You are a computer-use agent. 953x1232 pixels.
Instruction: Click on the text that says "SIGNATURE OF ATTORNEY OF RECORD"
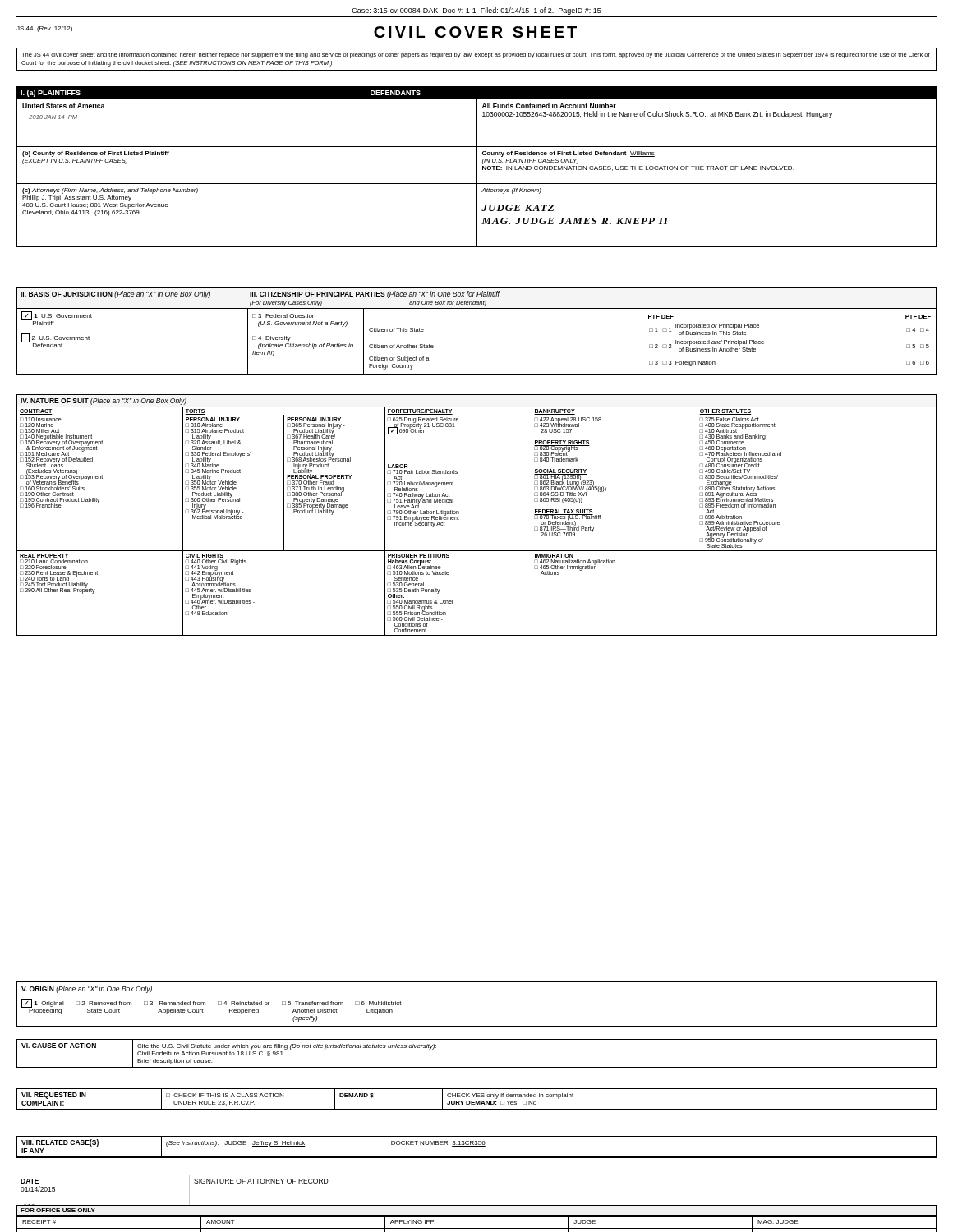(x=261, y=1181)
